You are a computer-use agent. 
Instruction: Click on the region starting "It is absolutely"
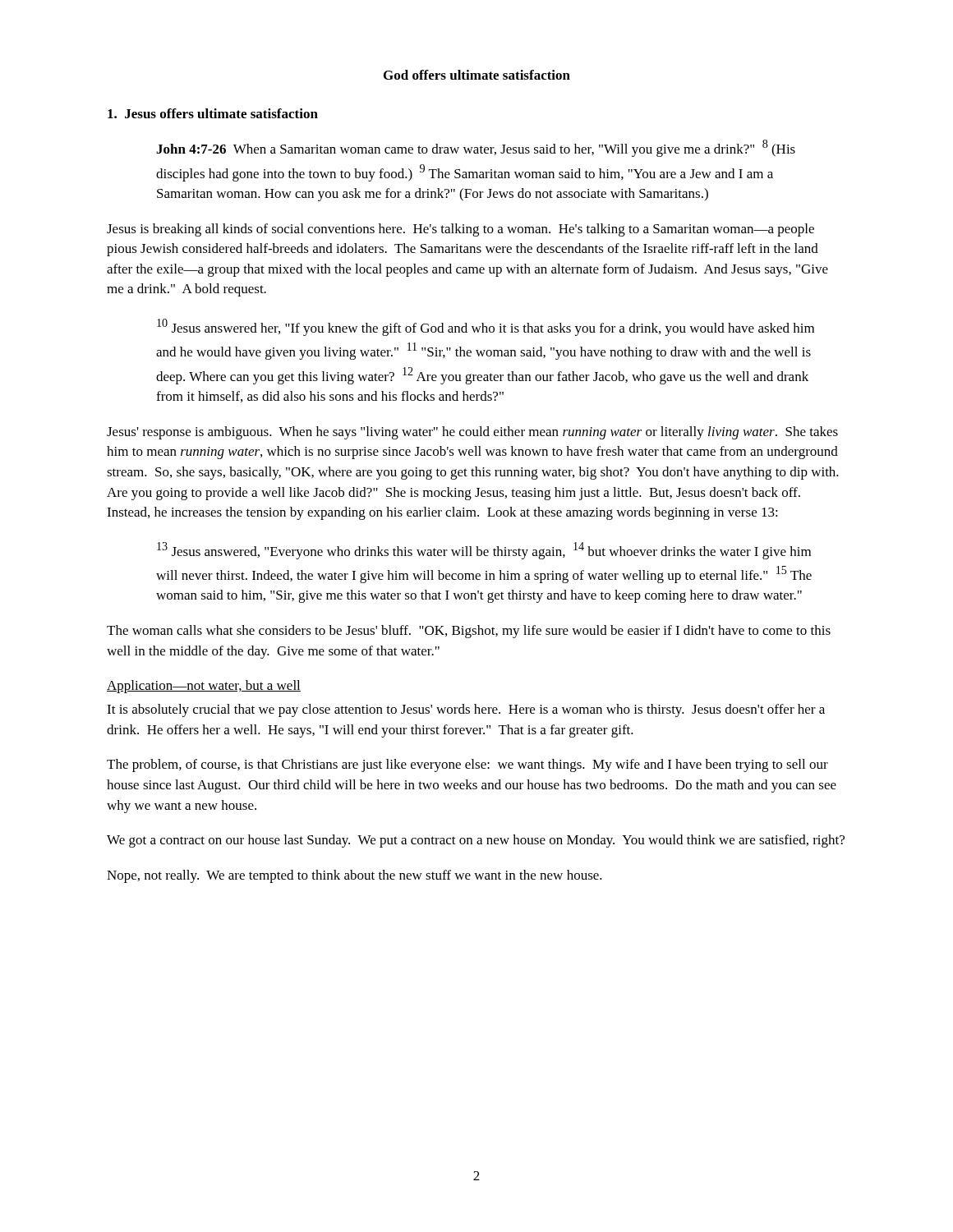point(466,719)
